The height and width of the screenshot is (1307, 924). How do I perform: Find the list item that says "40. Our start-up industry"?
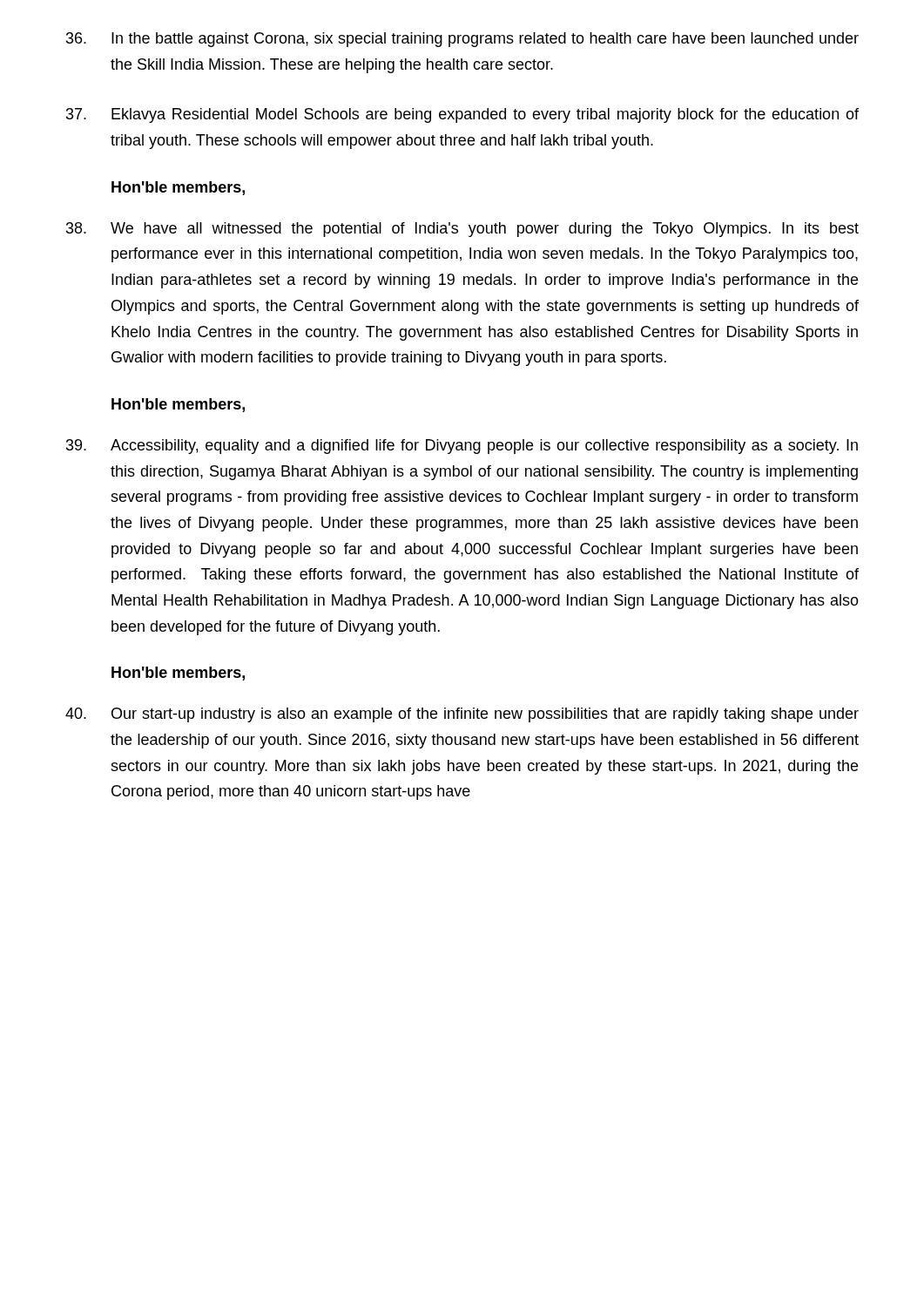coord(462,753)
